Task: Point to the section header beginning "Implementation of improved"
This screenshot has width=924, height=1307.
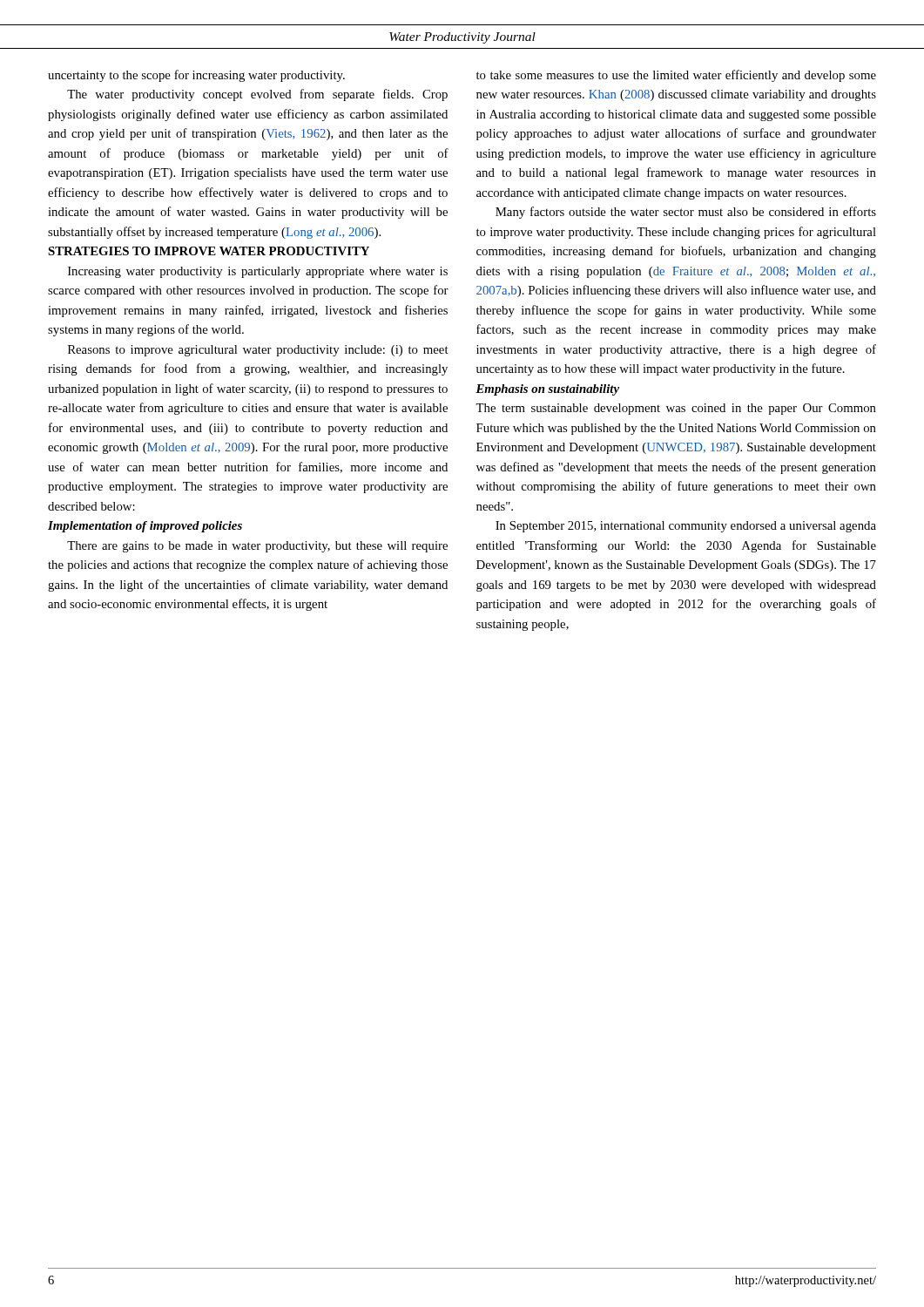Action: coord(248,526)
